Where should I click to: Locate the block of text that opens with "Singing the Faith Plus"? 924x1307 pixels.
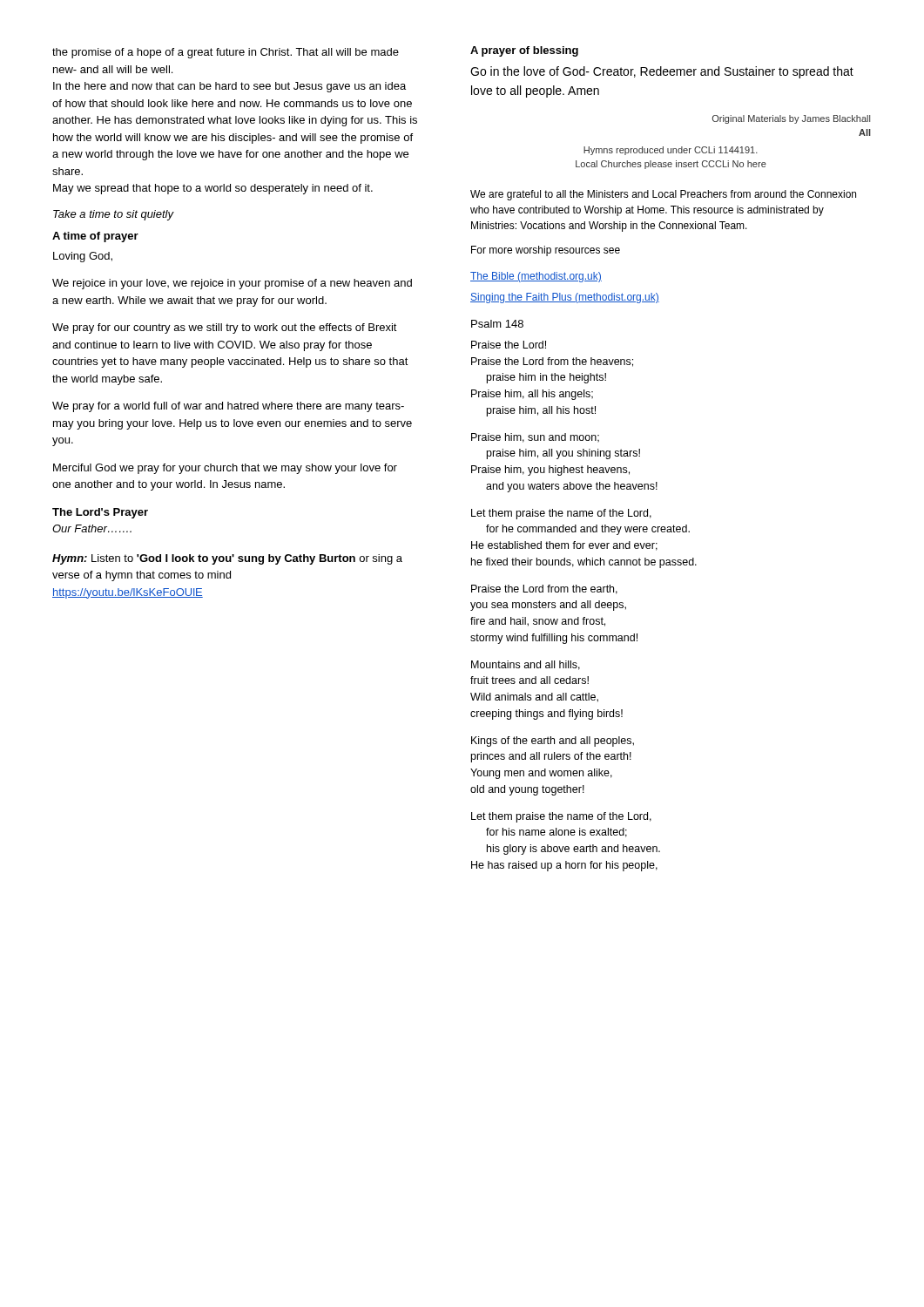(565, 297)
